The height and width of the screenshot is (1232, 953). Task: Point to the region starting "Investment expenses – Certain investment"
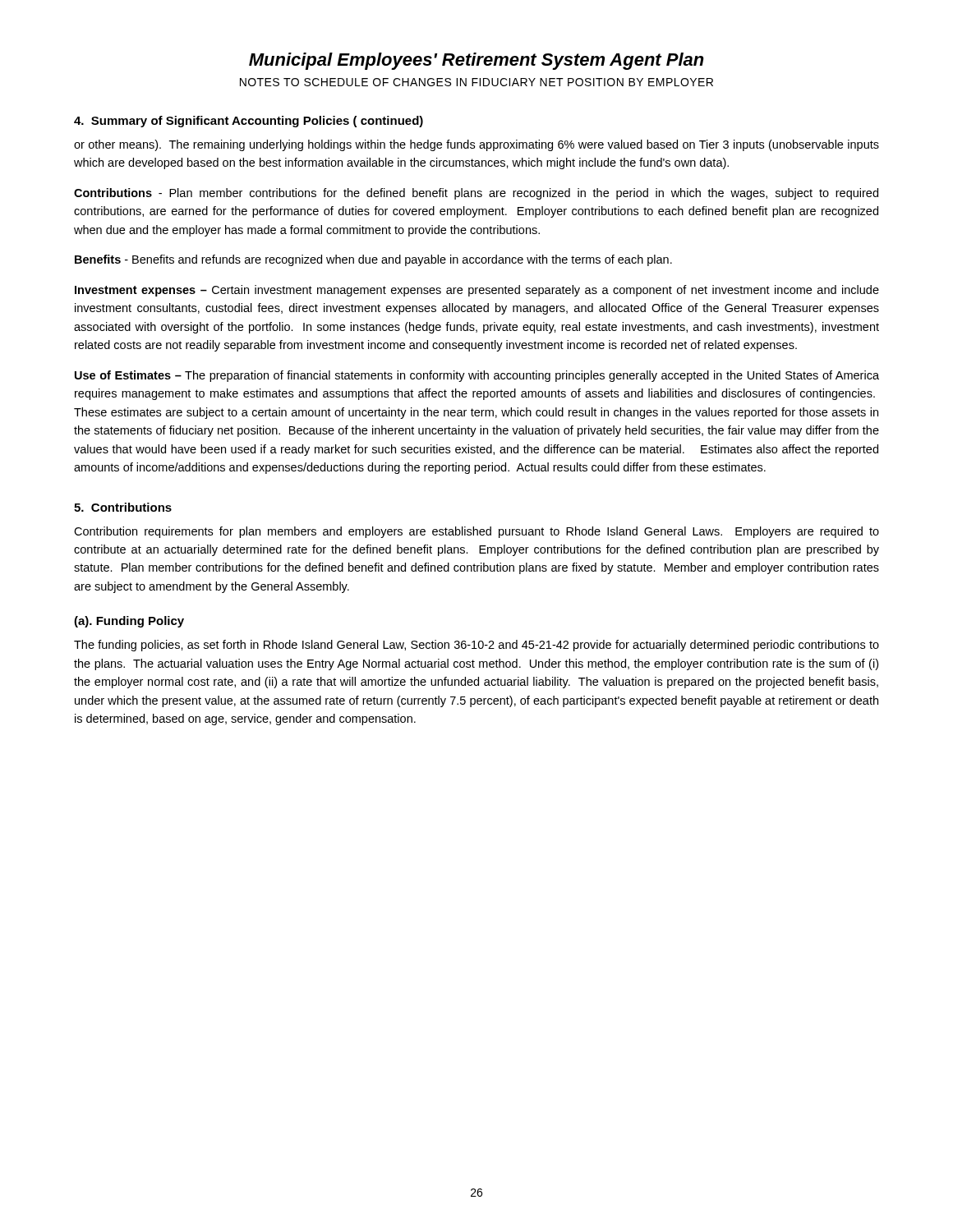pos(476,317)
